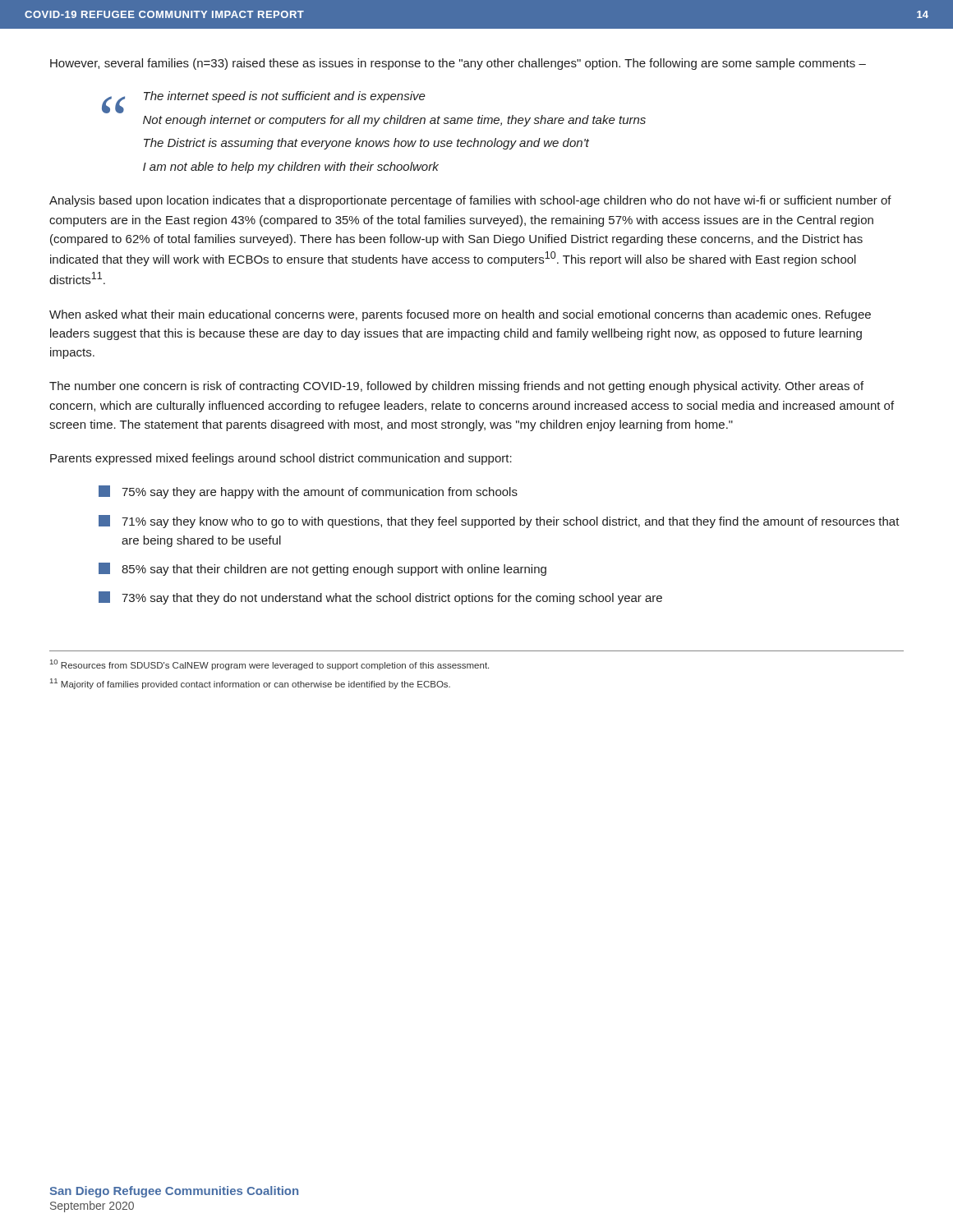The height and width of the screenshot is (1232, 953).
Task: Click the passage that begins "10 Resources from SDUSD's CalNEW program were"
Action: tap(270, 663)
